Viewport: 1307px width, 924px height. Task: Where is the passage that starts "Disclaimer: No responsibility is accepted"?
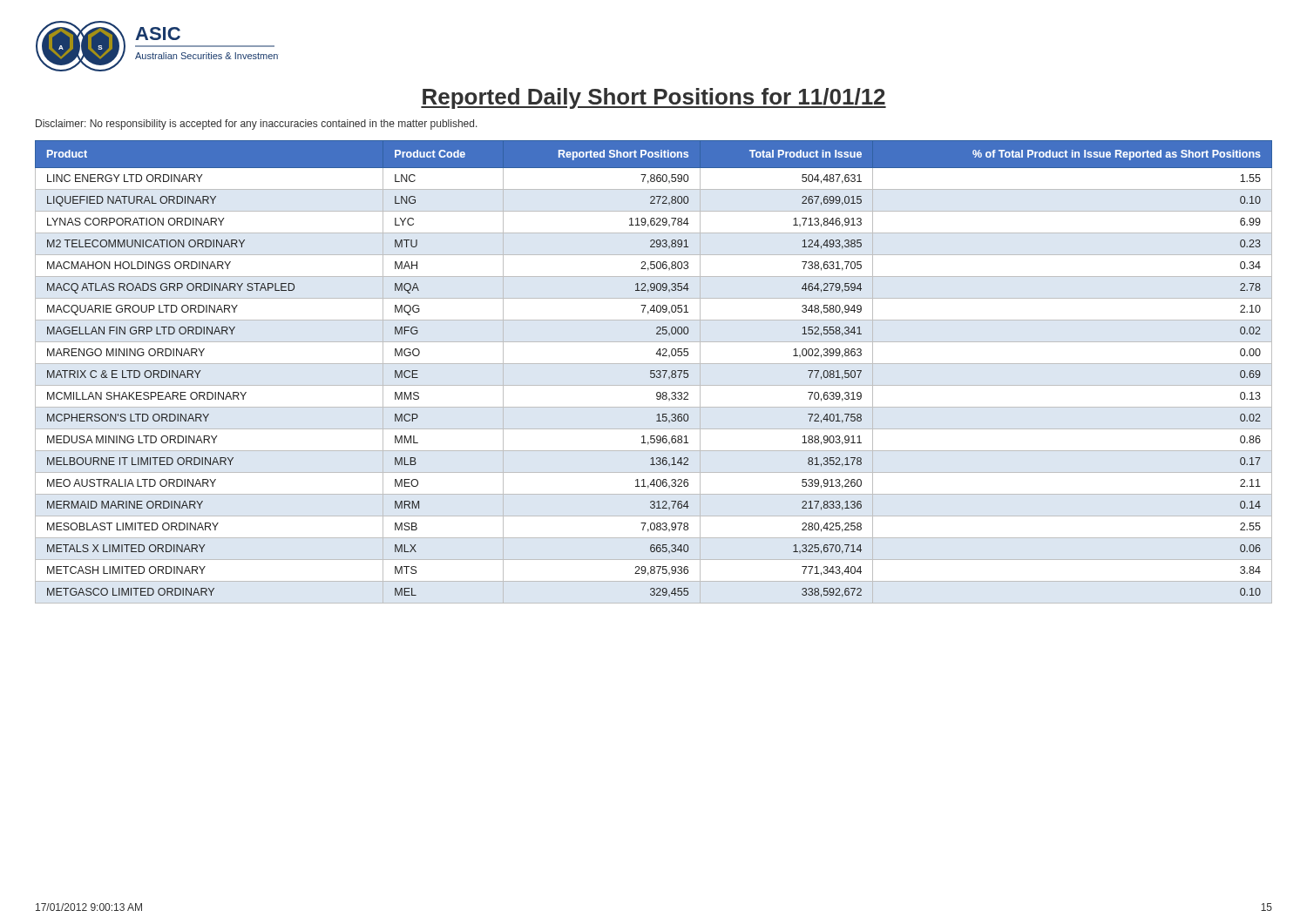(256, 124)
